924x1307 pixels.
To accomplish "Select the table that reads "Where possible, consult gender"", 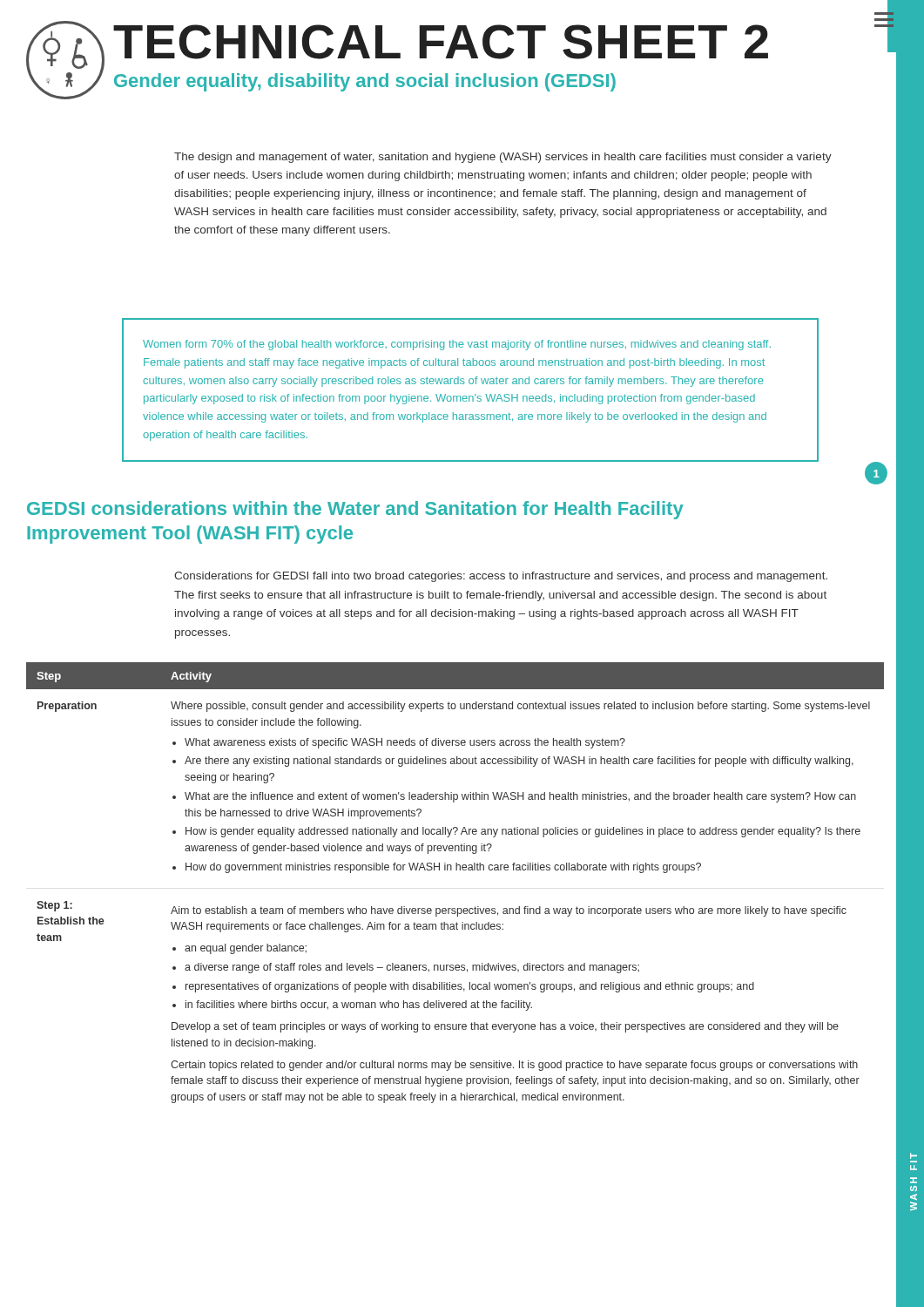I will coord(455,891).
